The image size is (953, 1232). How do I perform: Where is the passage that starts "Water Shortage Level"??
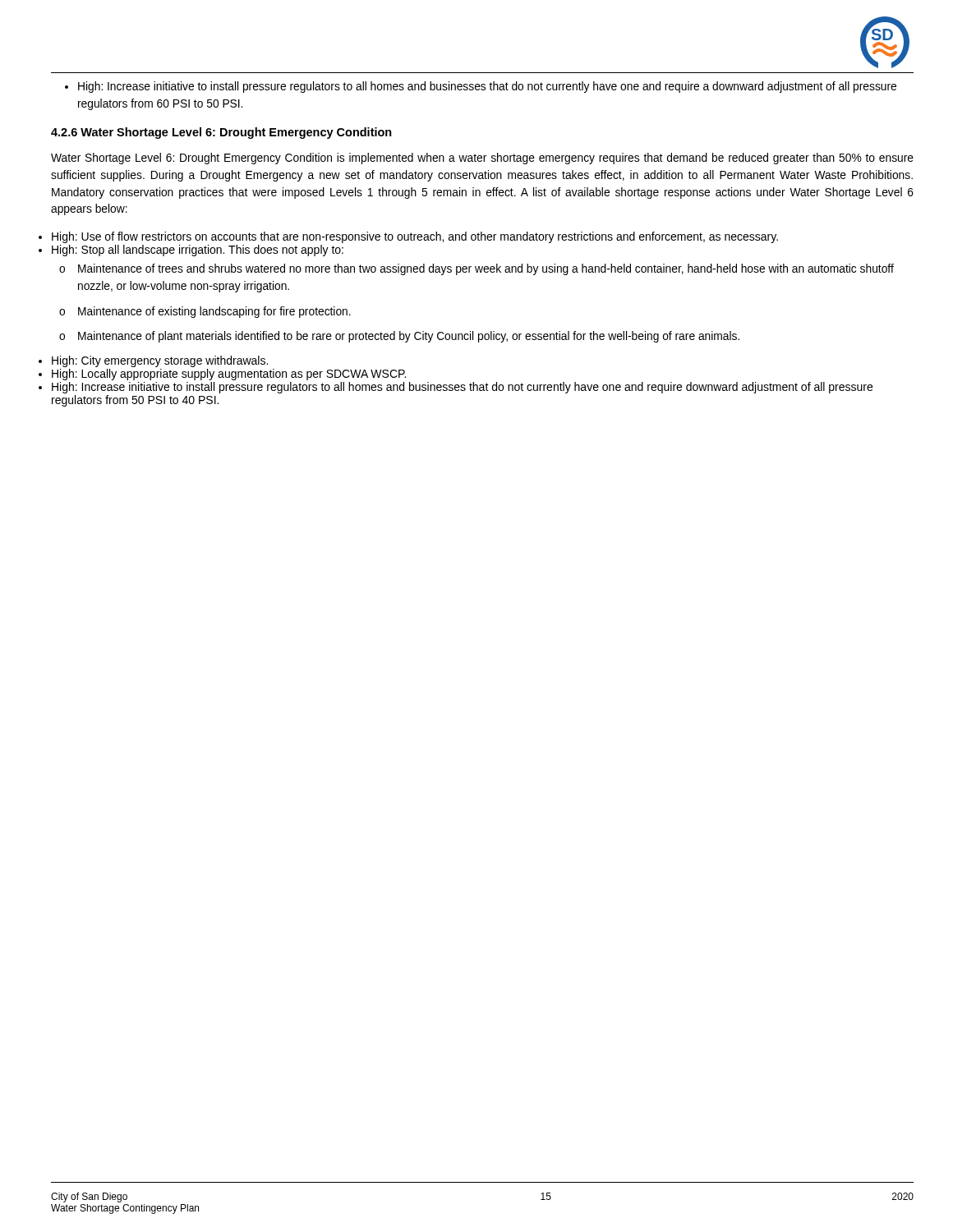click(x=482, y=184)
